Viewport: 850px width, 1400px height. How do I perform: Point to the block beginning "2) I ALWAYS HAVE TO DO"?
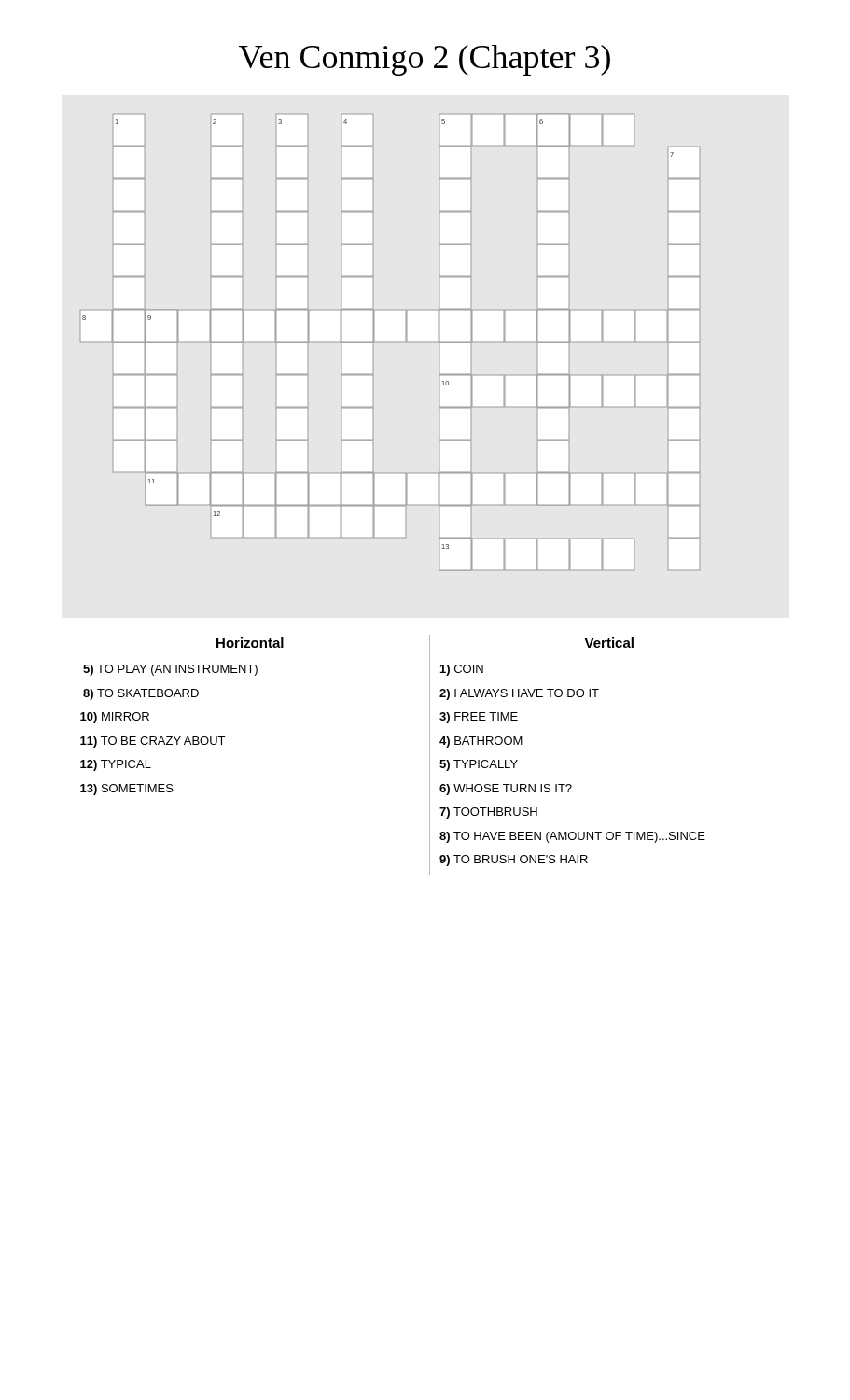pos(519,693)
